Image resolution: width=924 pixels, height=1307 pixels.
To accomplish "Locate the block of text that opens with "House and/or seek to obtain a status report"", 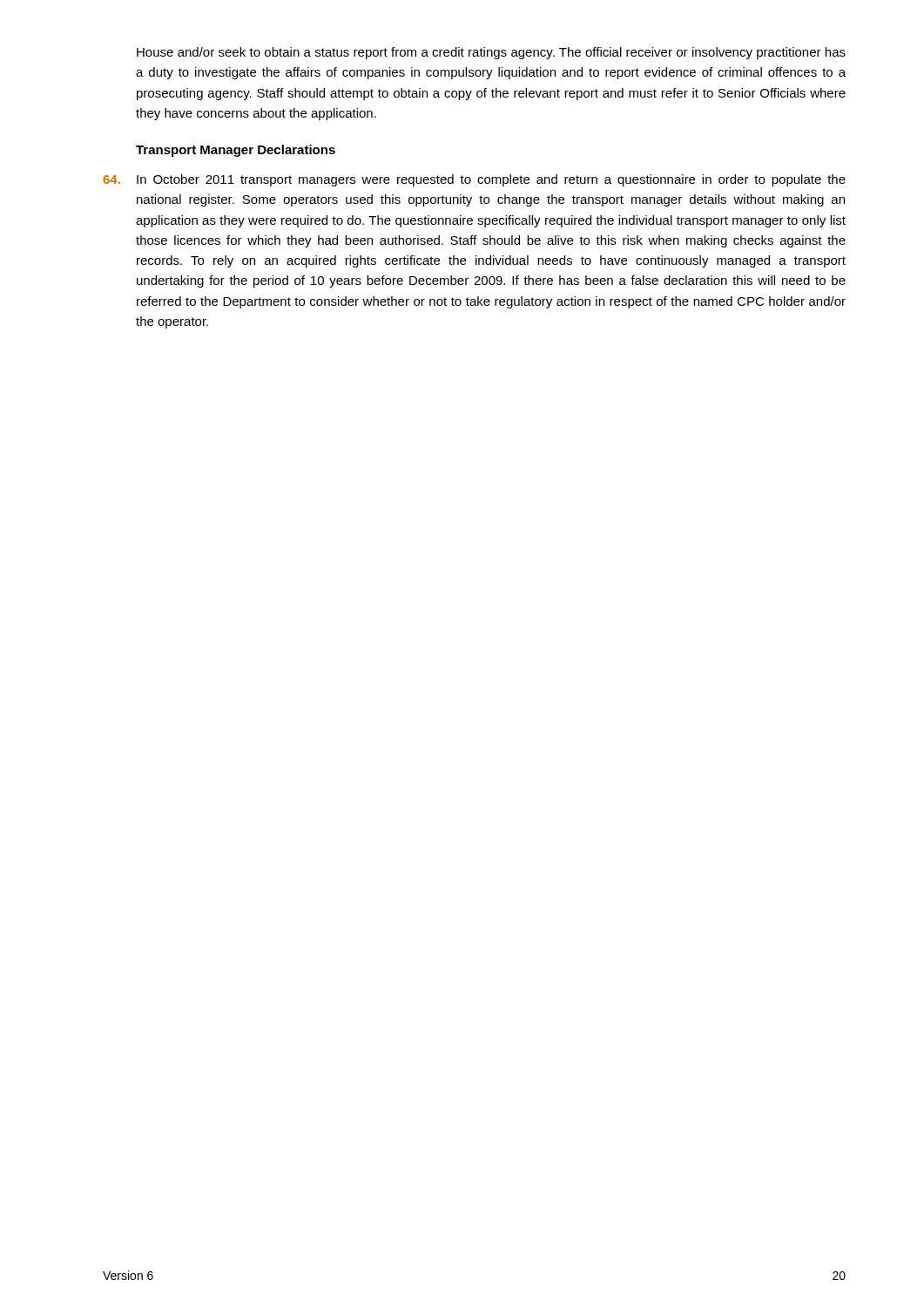I will [x=491, y=82].
